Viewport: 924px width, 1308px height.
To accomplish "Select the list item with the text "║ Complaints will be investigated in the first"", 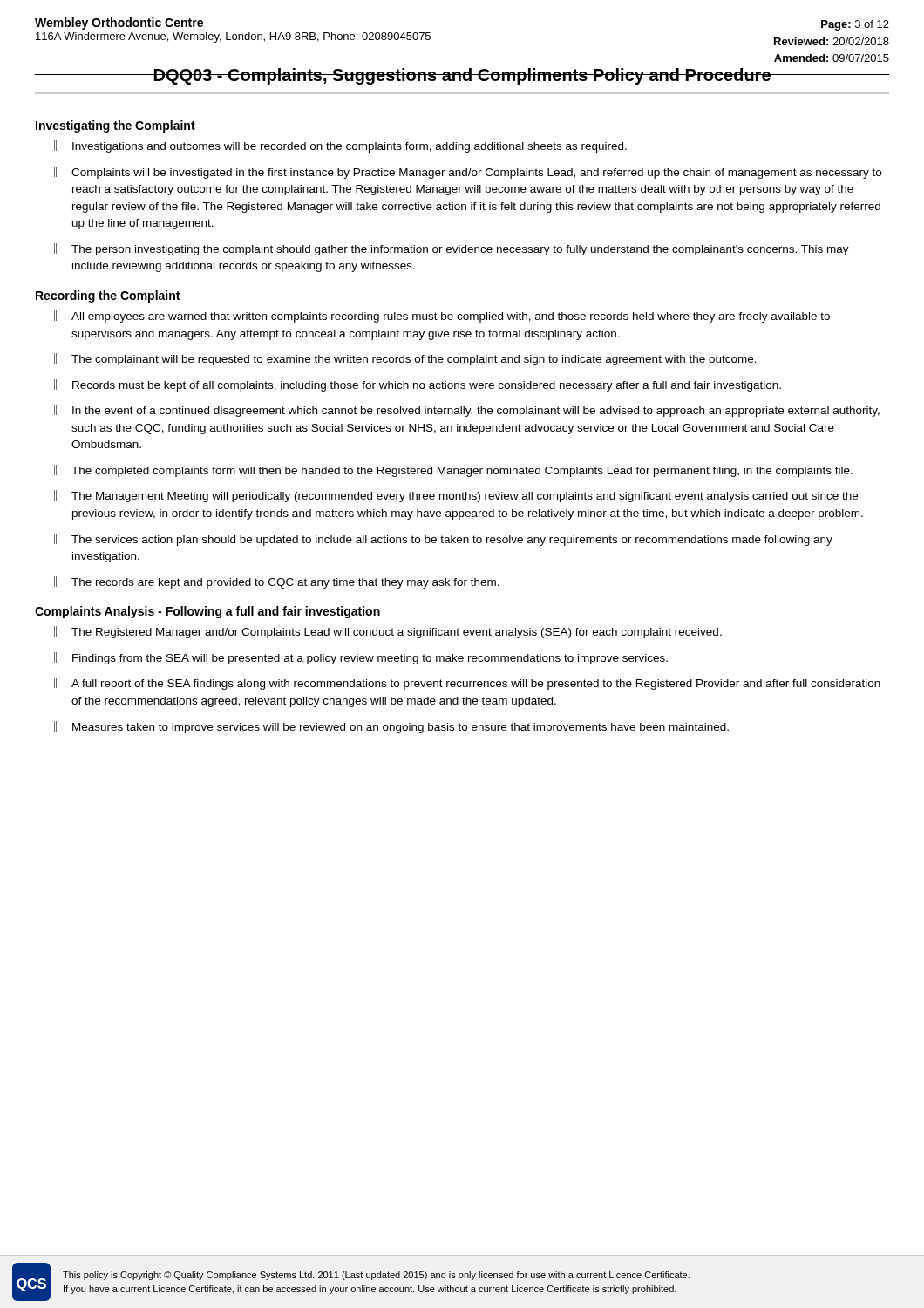I will (471, 198).
